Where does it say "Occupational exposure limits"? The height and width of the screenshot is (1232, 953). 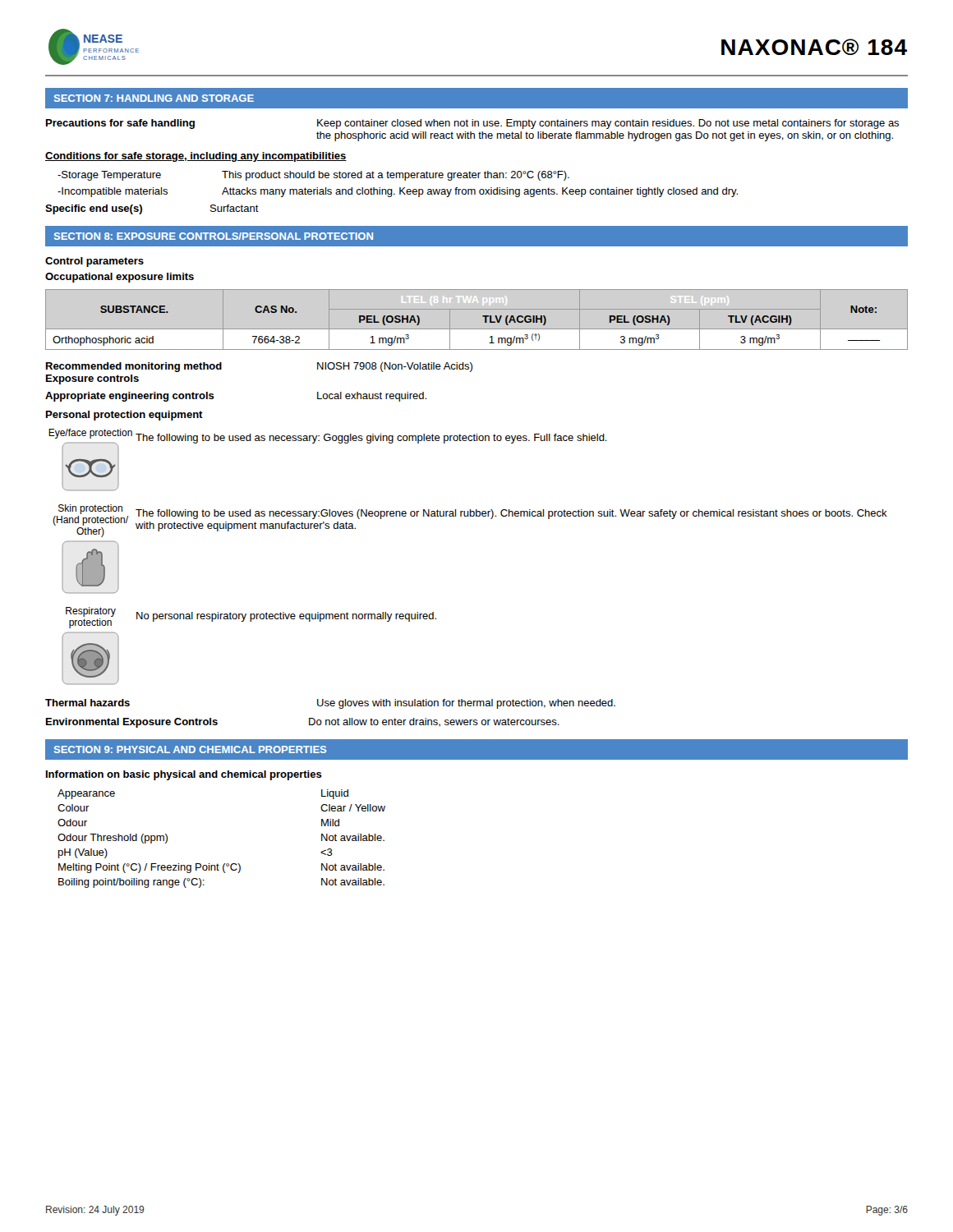tap(120, 276)
